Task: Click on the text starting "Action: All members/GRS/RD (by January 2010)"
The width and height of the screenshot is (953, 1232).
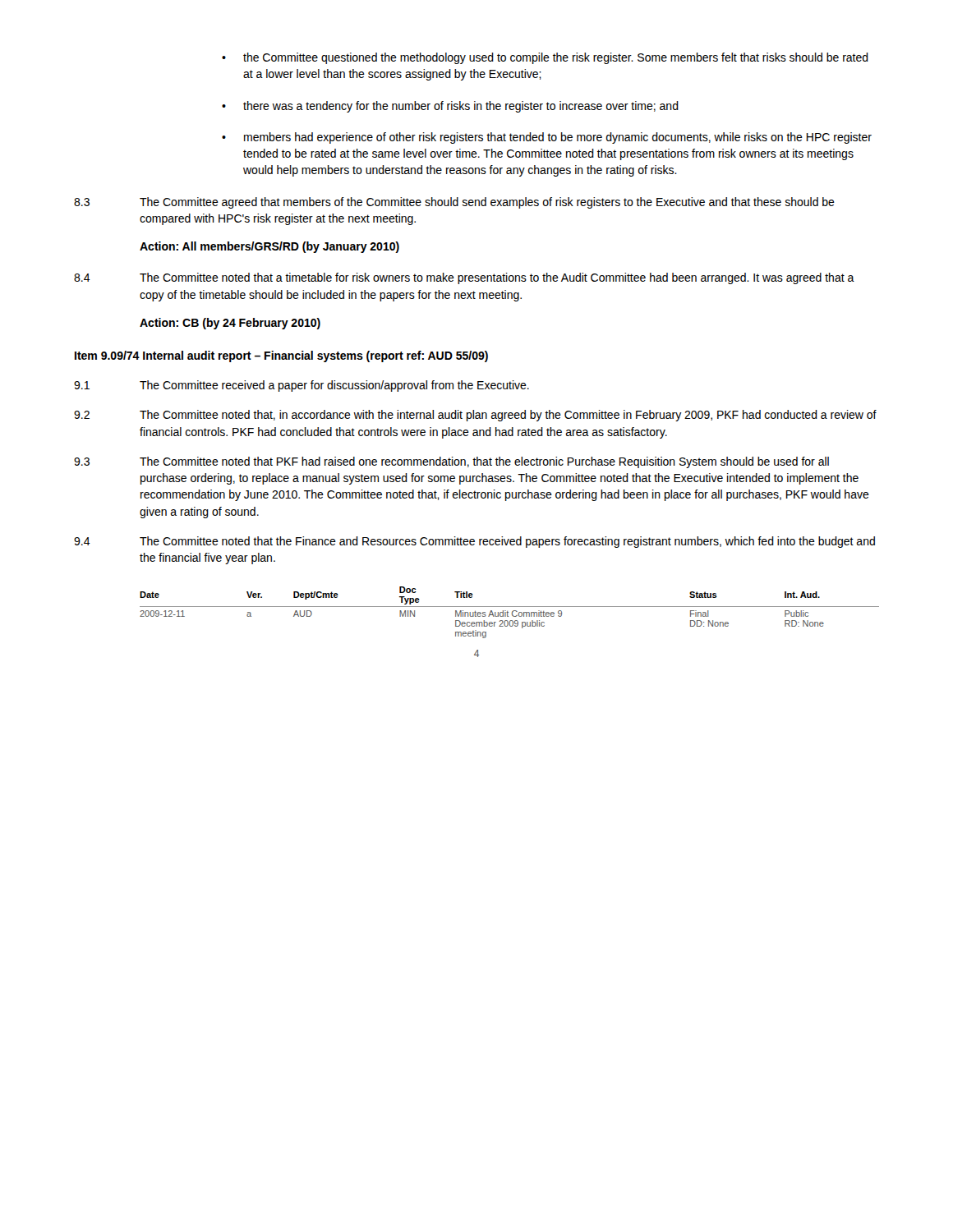Action: coord(270,247)
